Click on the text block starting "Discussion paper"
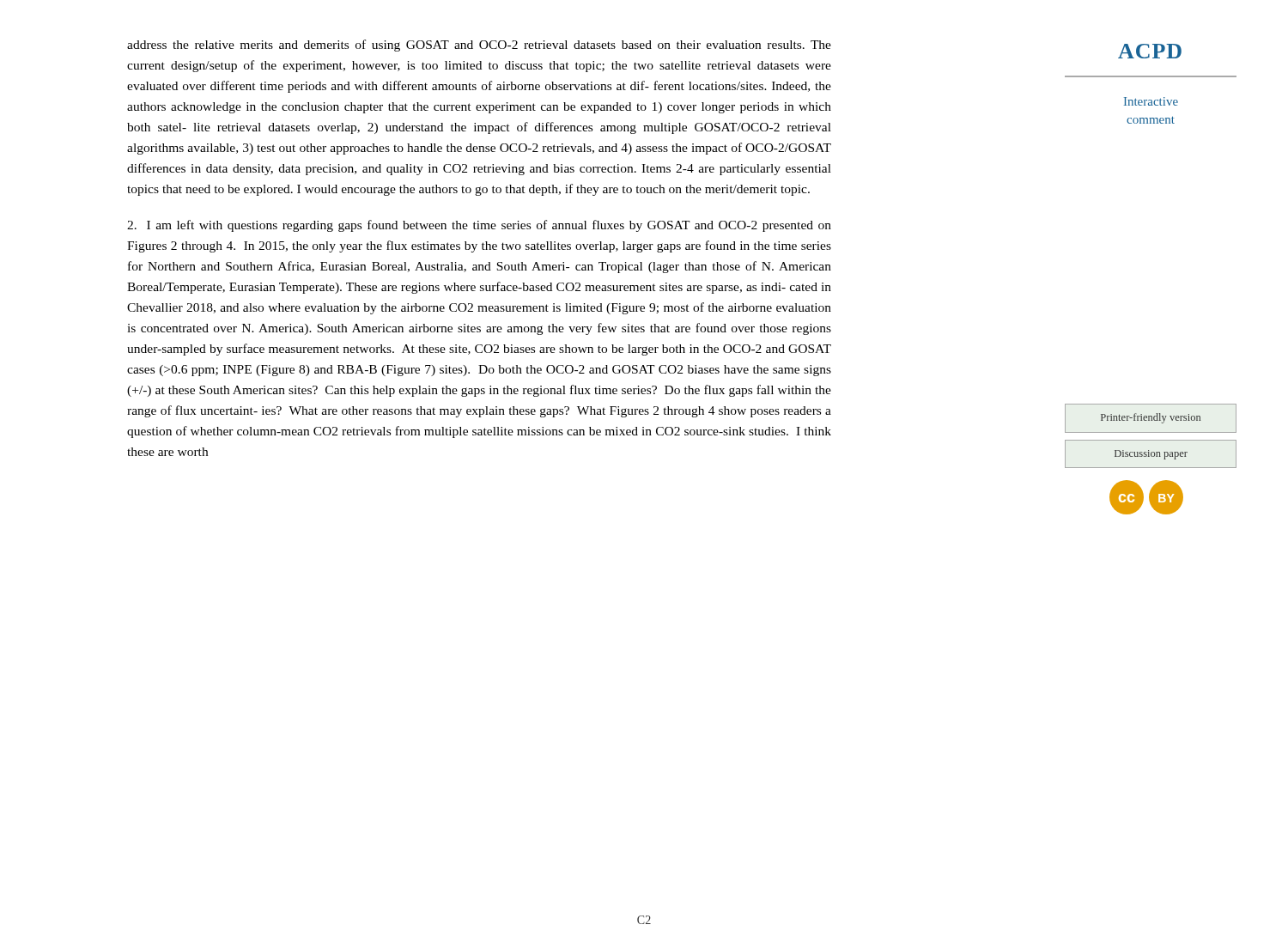Screen dimensions: 949x1288 click(x=1151, y=454)
